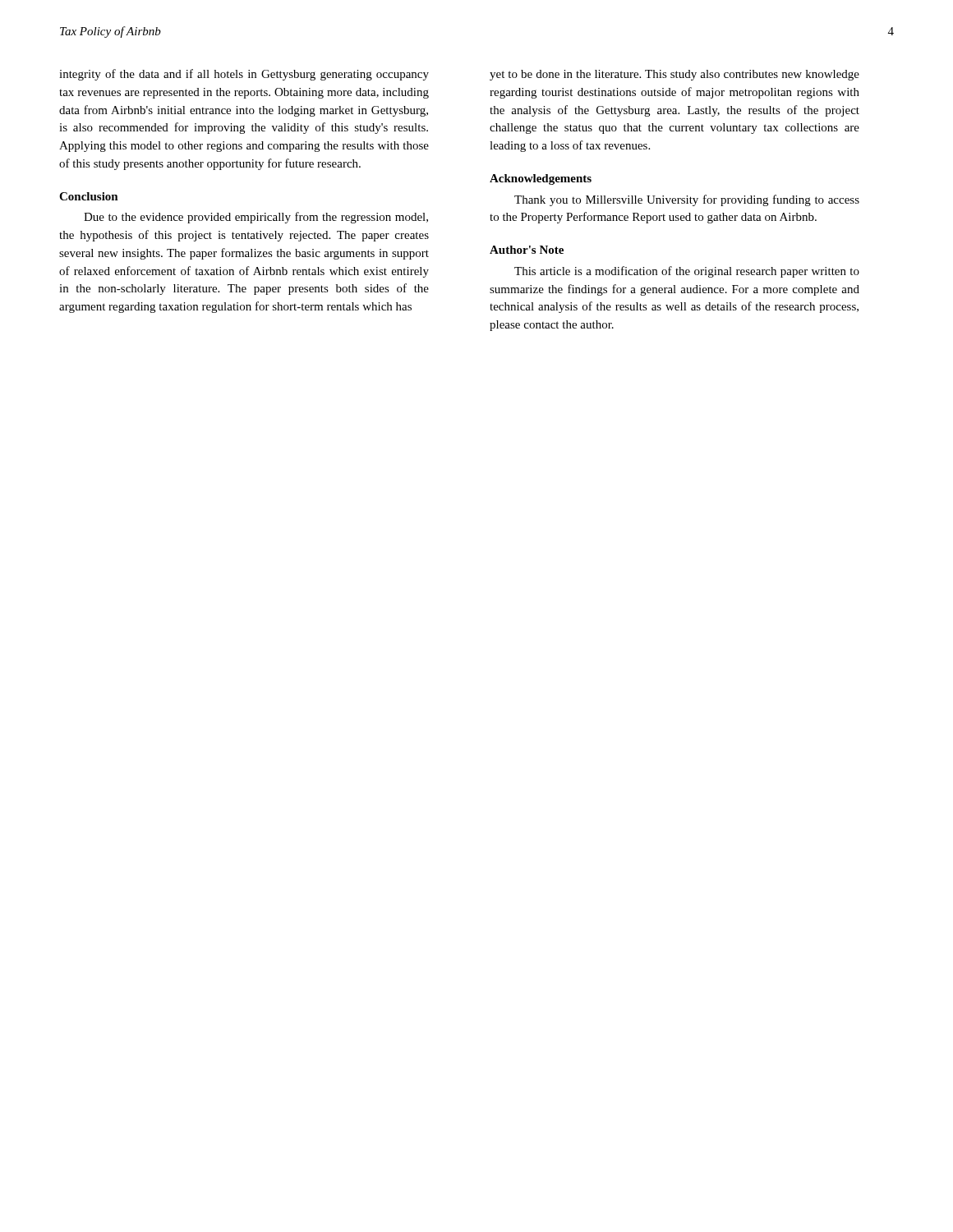Select the text block containing "integrity of the data"
Image resolution: width=953 pixels, height=1232 pixels.
(x=244, y=119)
